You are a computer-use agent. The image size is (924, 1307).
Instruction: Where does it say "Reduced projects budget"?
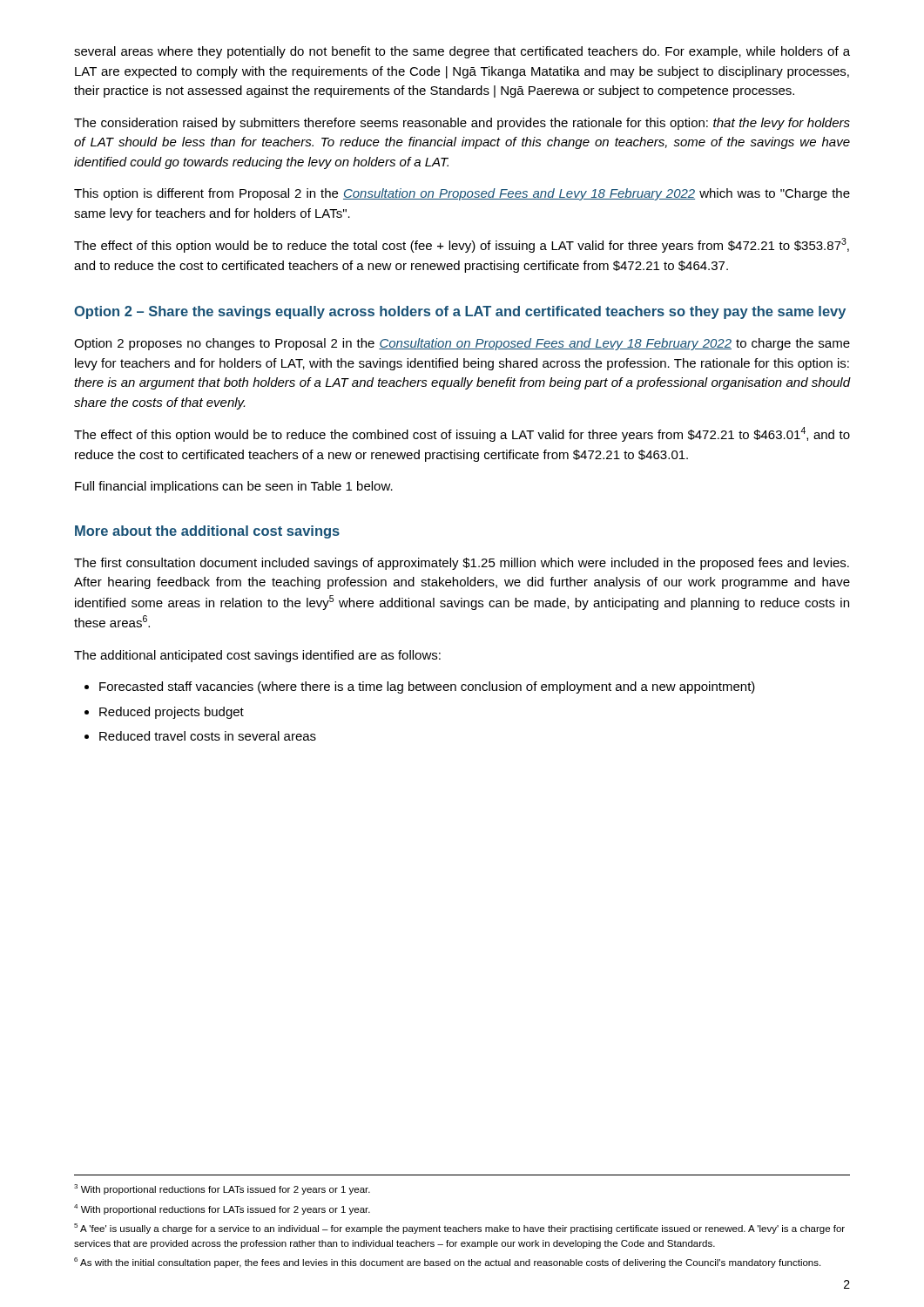click(x=164, y=713)
